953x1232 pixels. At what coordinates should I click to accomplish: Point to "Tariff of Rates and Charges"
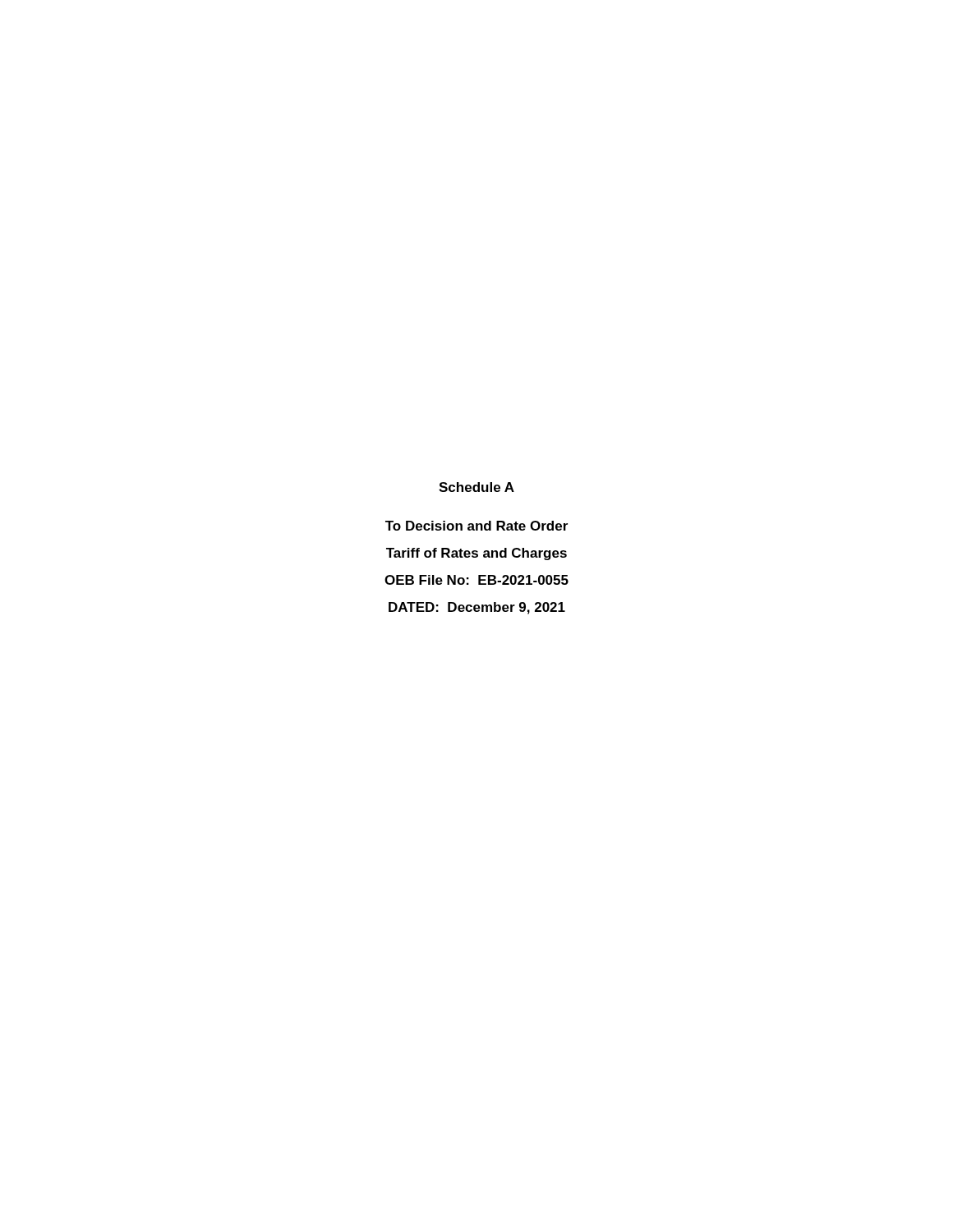click(476, 554)
